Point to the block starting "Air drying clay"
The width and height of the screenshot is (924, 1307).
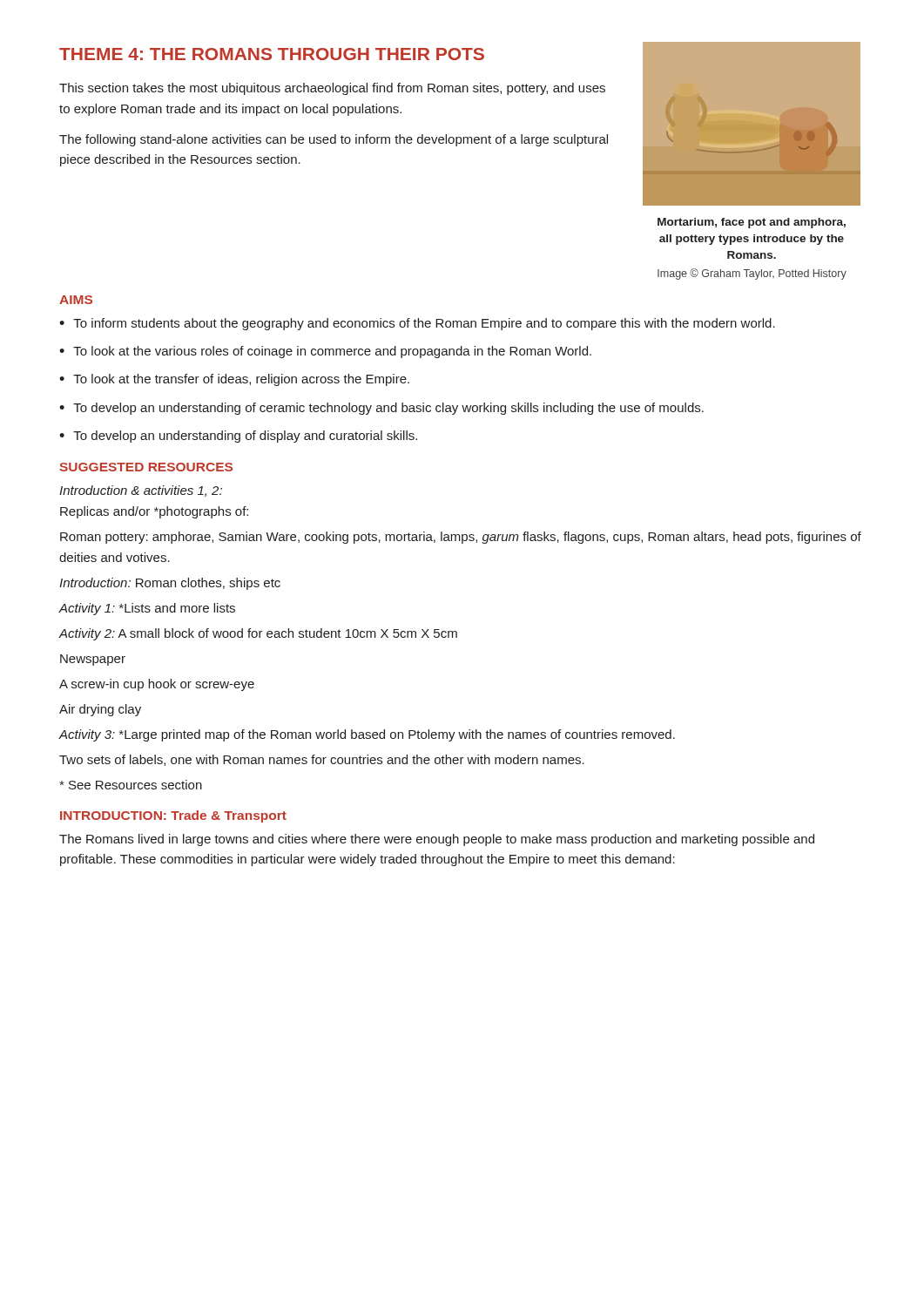click(x=100, y=710)
